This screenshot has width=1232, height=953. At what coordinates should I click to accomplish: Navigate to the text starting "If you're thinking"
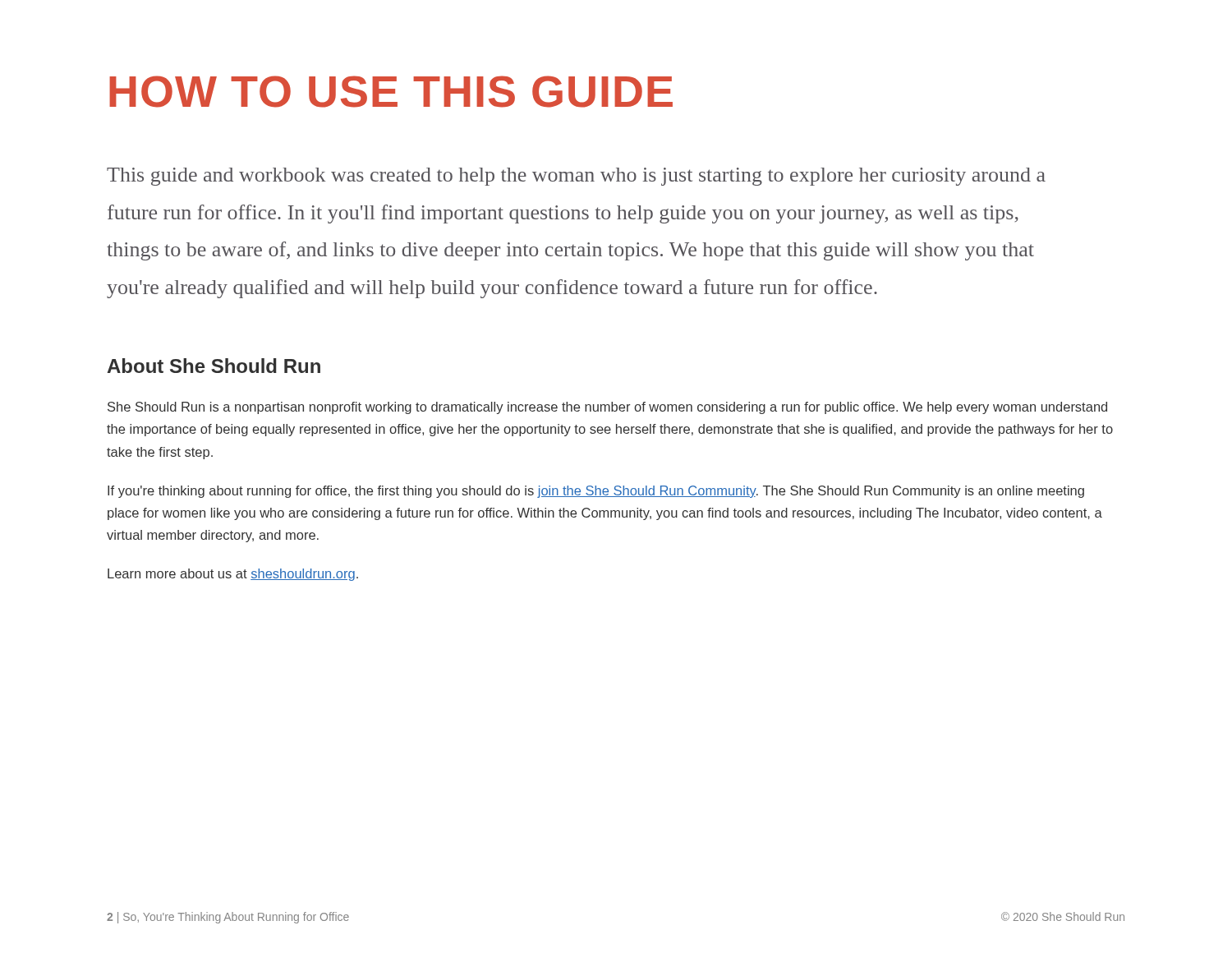click(x=604, y=513)
